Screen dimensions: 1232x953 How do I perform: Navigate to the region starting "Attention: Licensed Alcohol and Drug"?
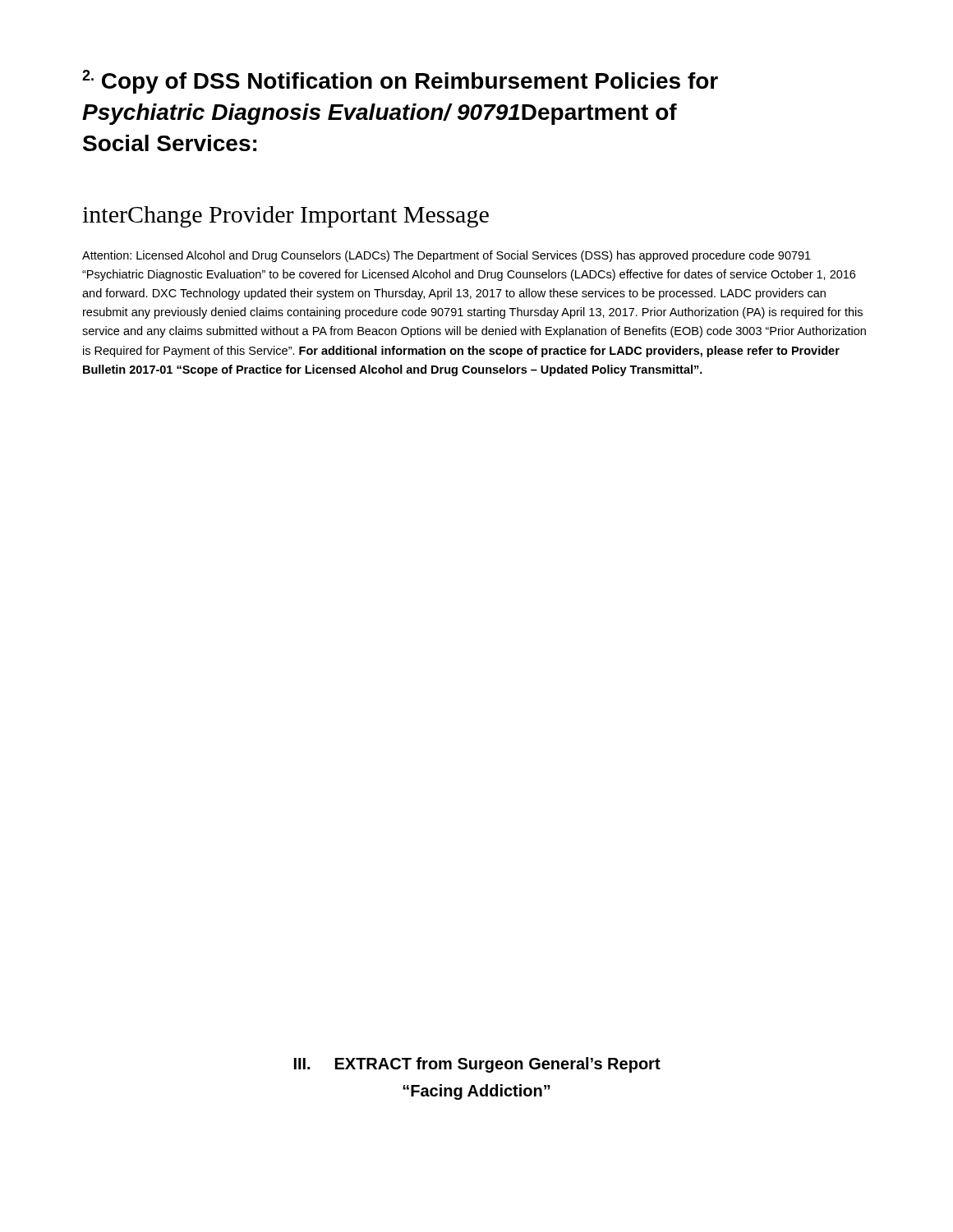pos(474,312)
